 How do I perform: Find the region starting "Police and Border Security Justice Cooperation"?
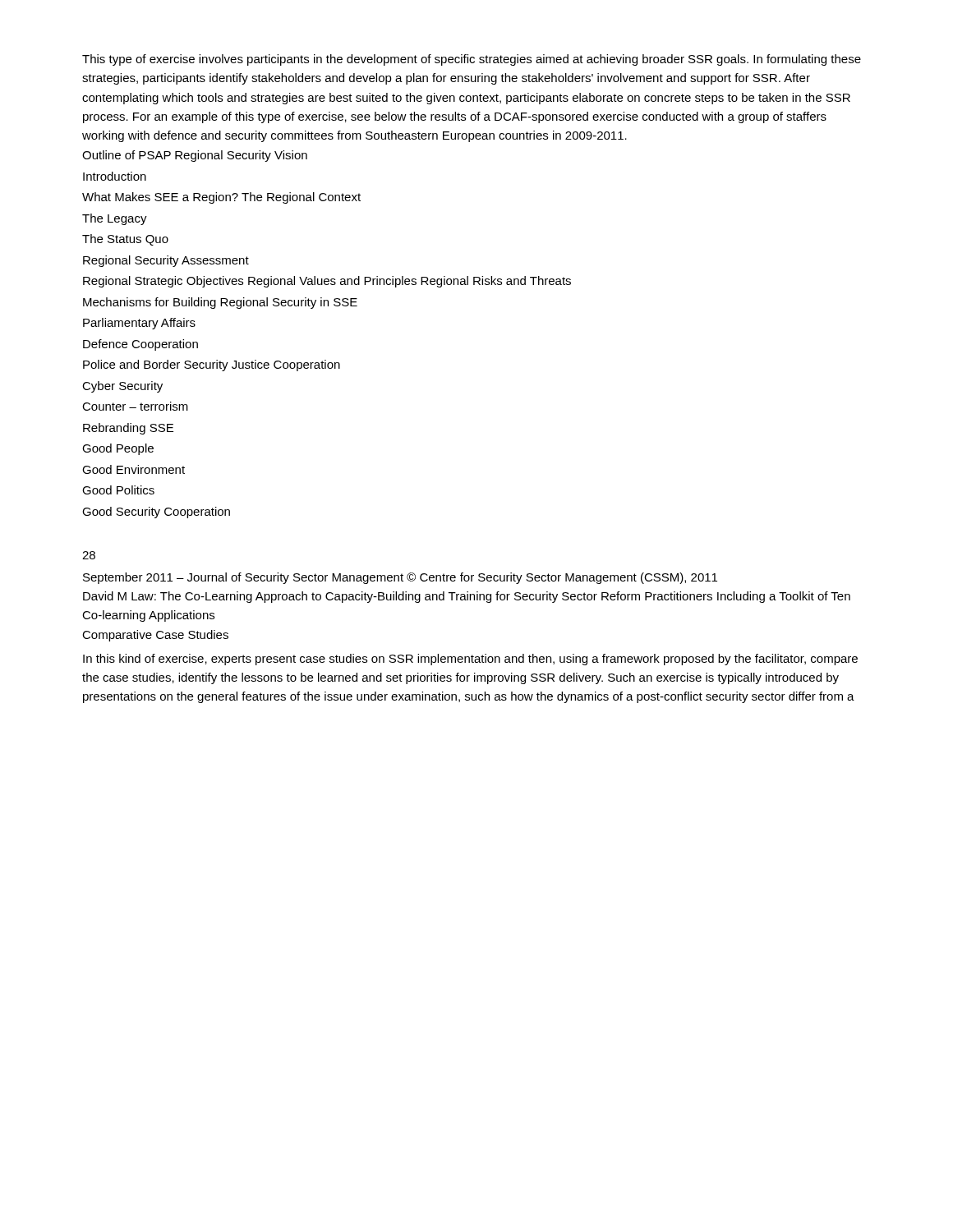tap(211, 364)
